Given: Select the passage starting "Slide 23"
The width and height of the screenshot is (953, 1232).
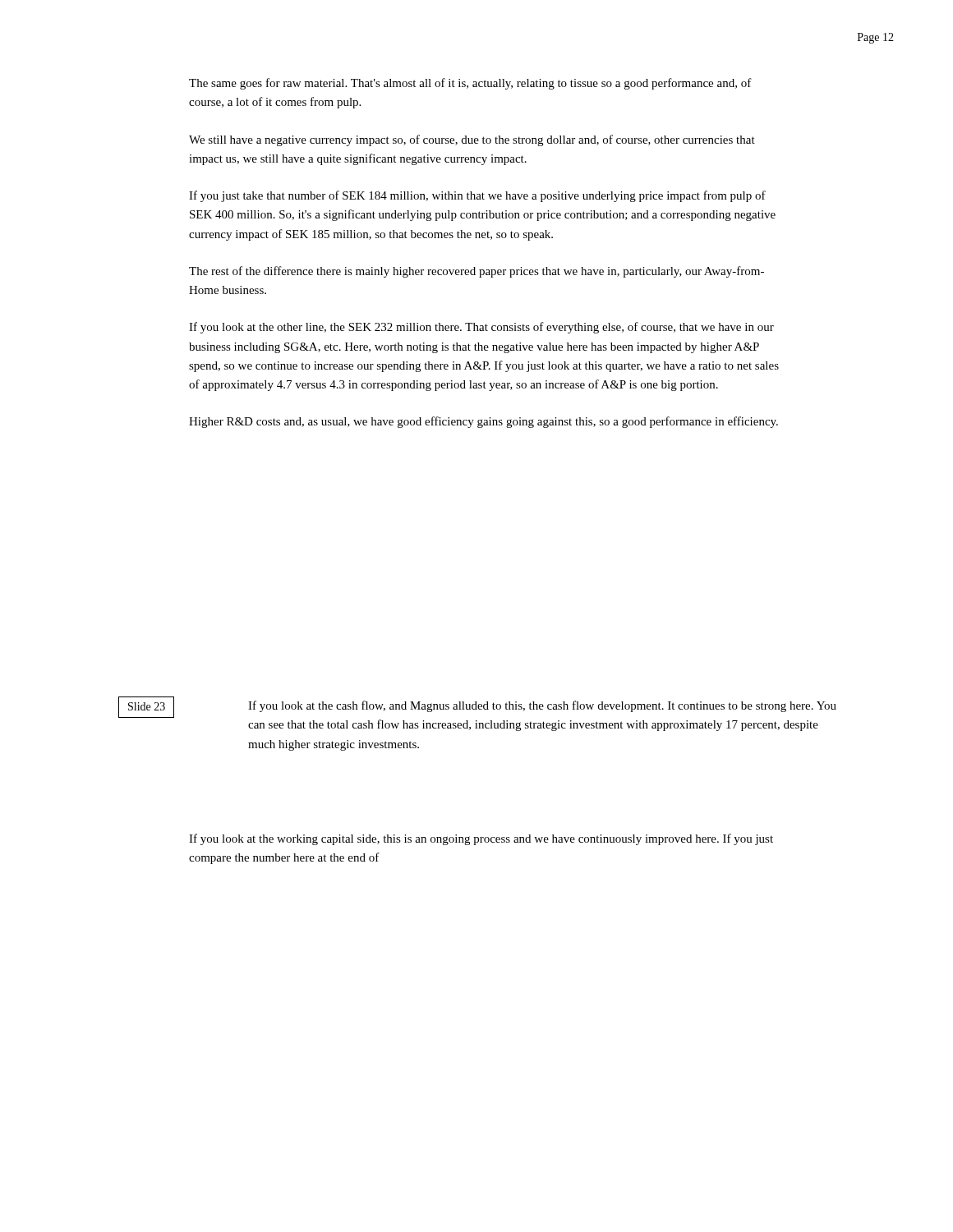Looking at the screenshot, I should pos(146,707).
